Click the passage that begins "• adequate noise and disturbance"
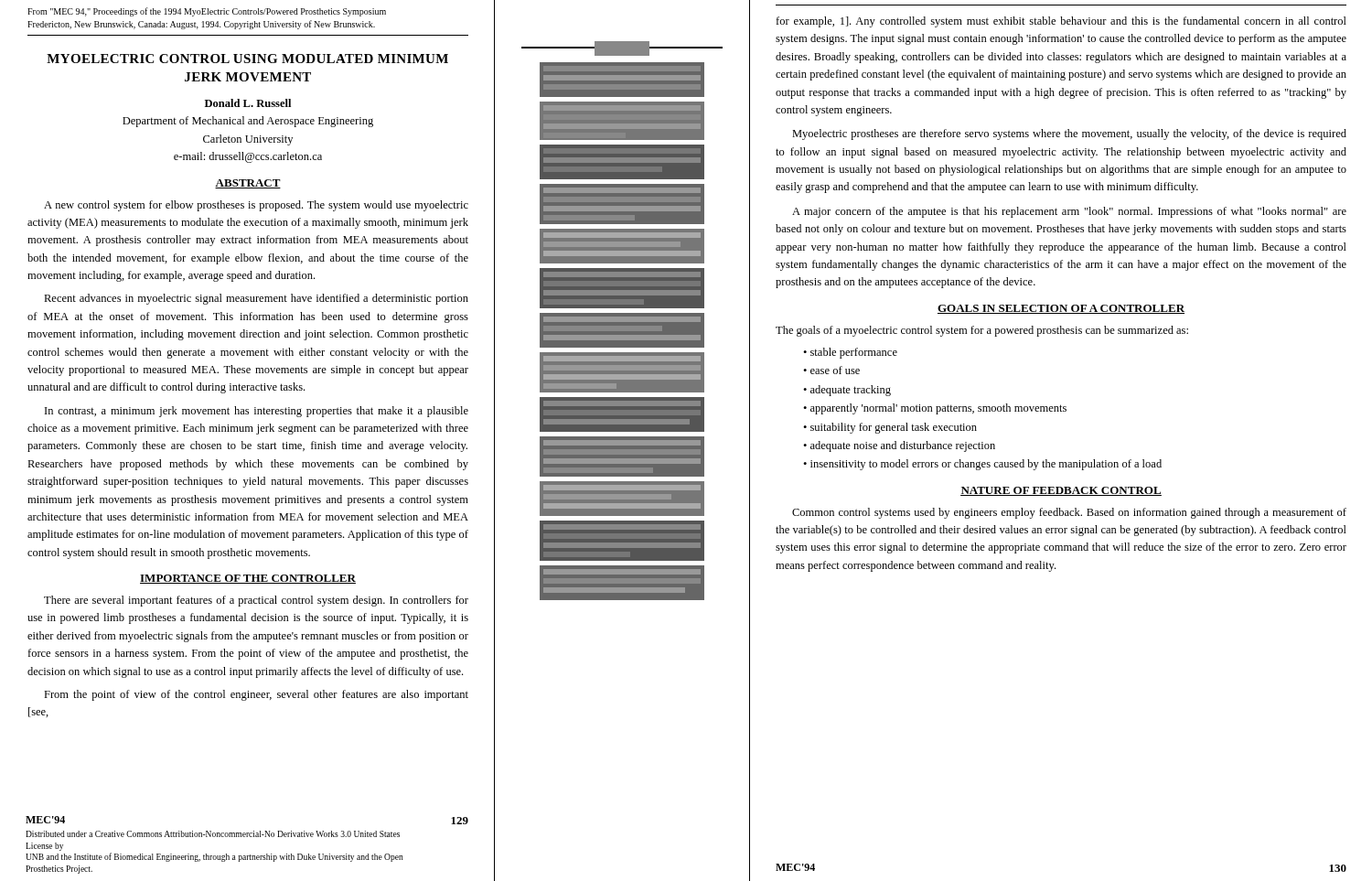 click(x=899, y=445)
